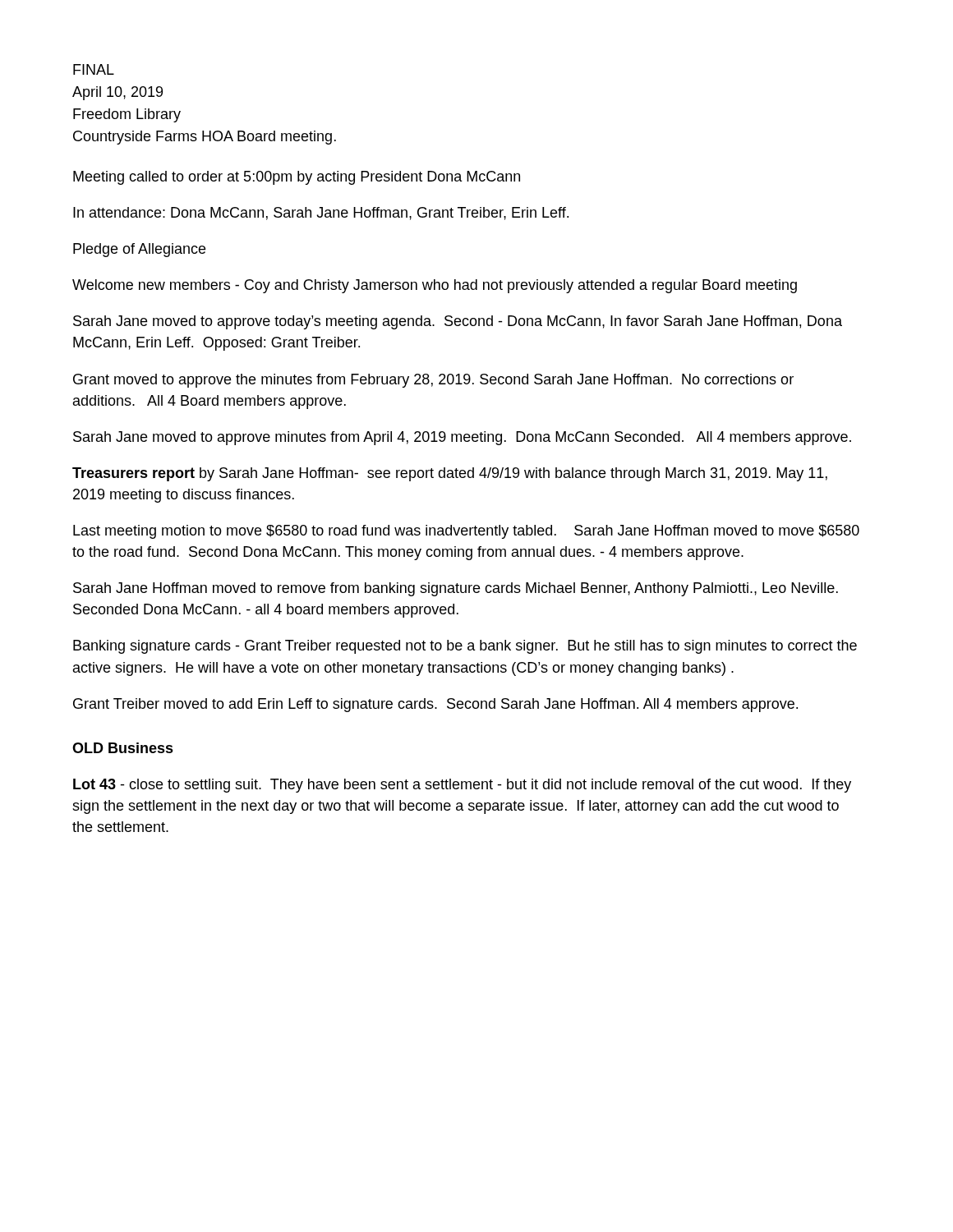Viewport: 953px width, 1232px height.
Task: Find the text block starting "In attendance: Dona McCann, Sarah Jane Hoffman, Grant"
Action: coord(321,213)
